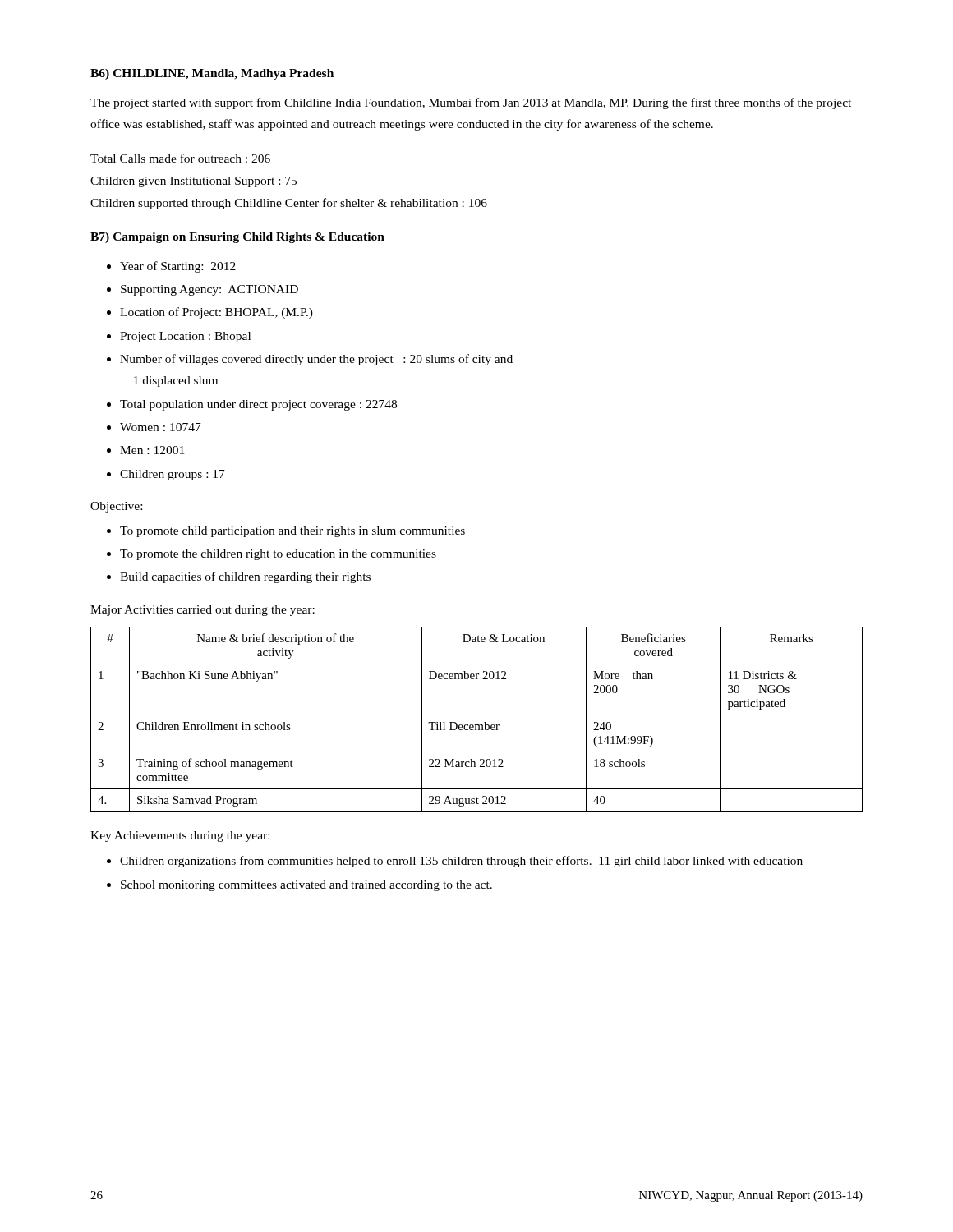953x1232 pixels.
Task: Locate the passage starting "Children organizations from communities helped"
Action: click(461, 861)
